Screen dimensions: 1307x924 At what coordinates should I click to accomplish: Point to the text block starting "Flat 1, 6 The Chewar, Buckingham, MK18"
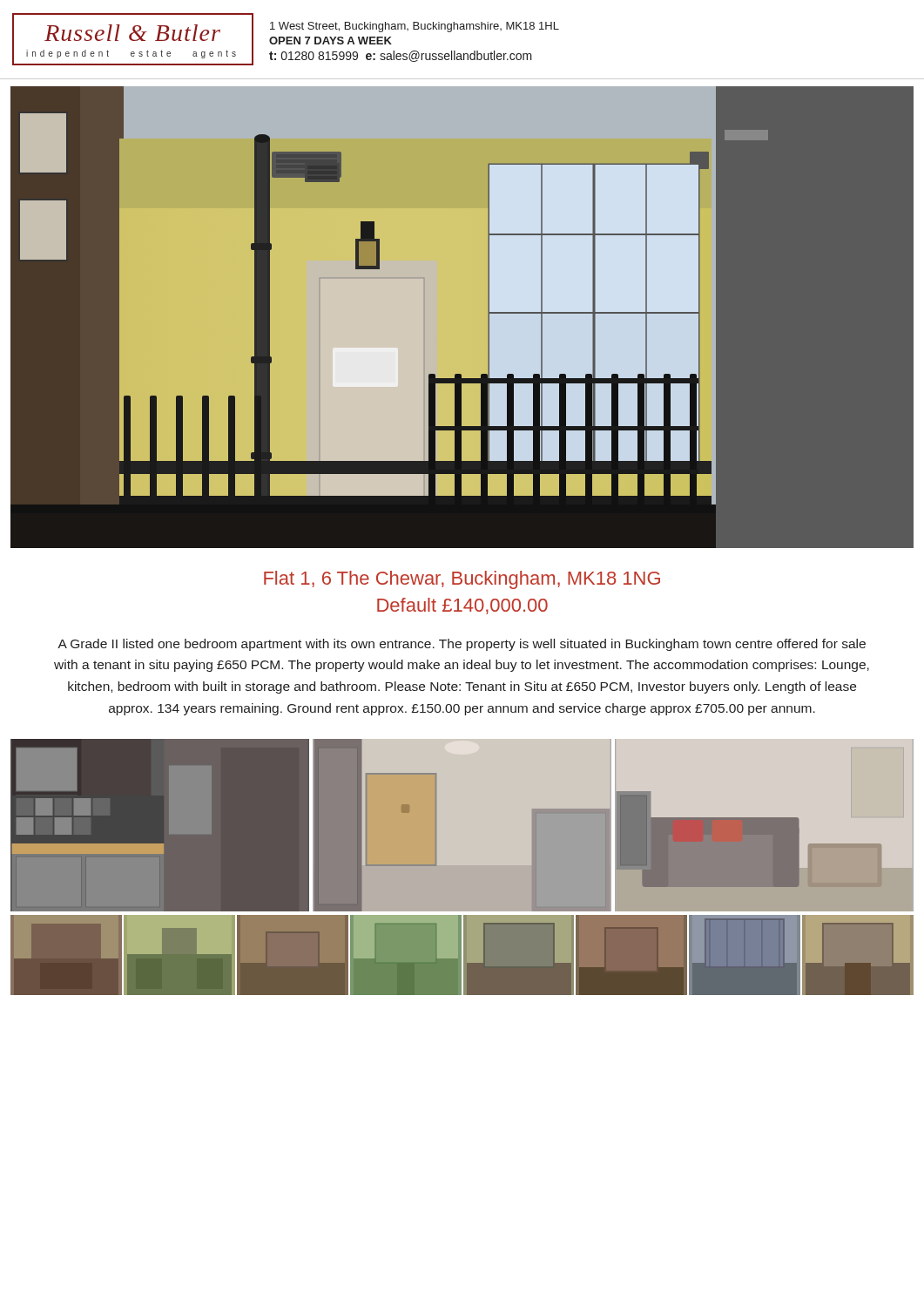pyautogui.click(x=462, y=592)
